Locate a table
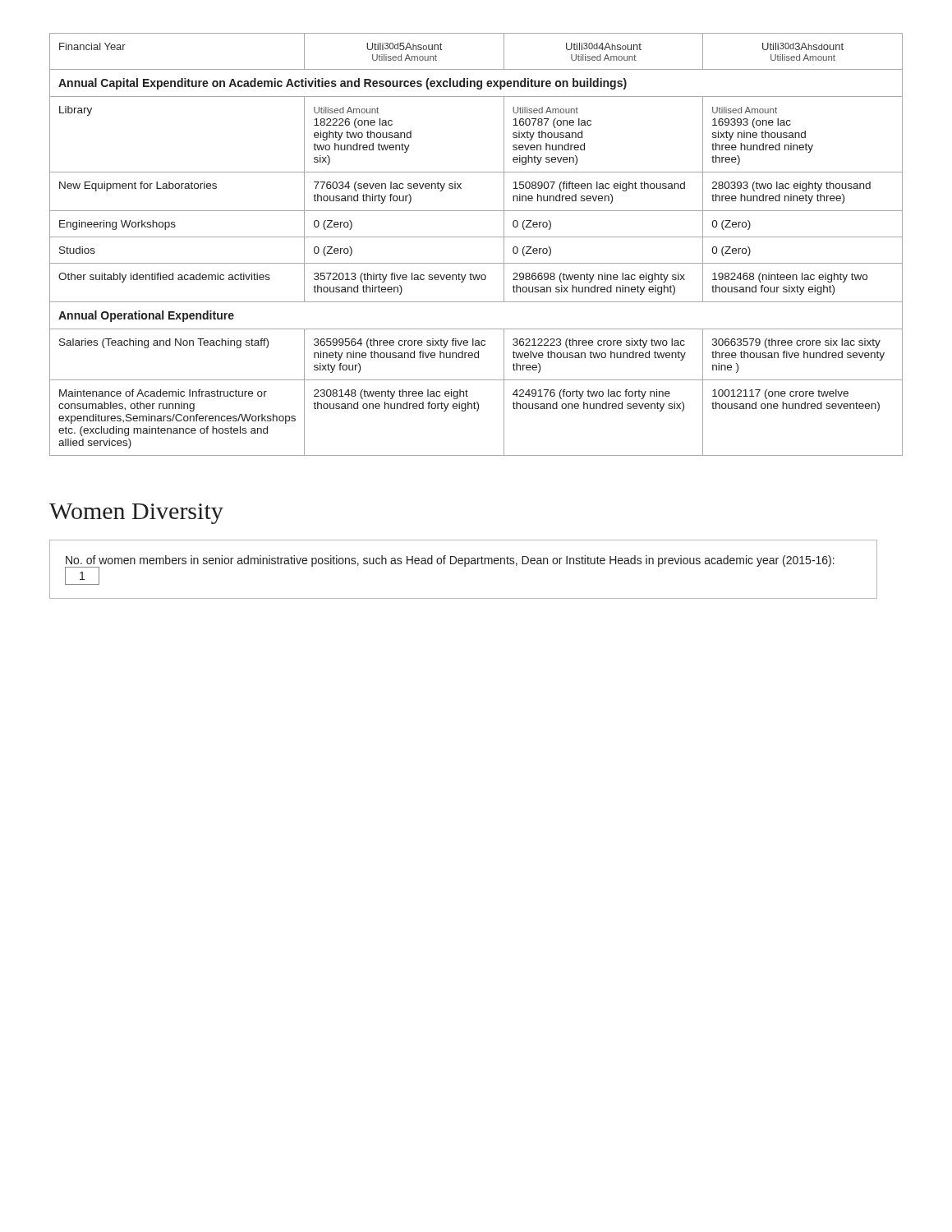 (x=476, y=244)
